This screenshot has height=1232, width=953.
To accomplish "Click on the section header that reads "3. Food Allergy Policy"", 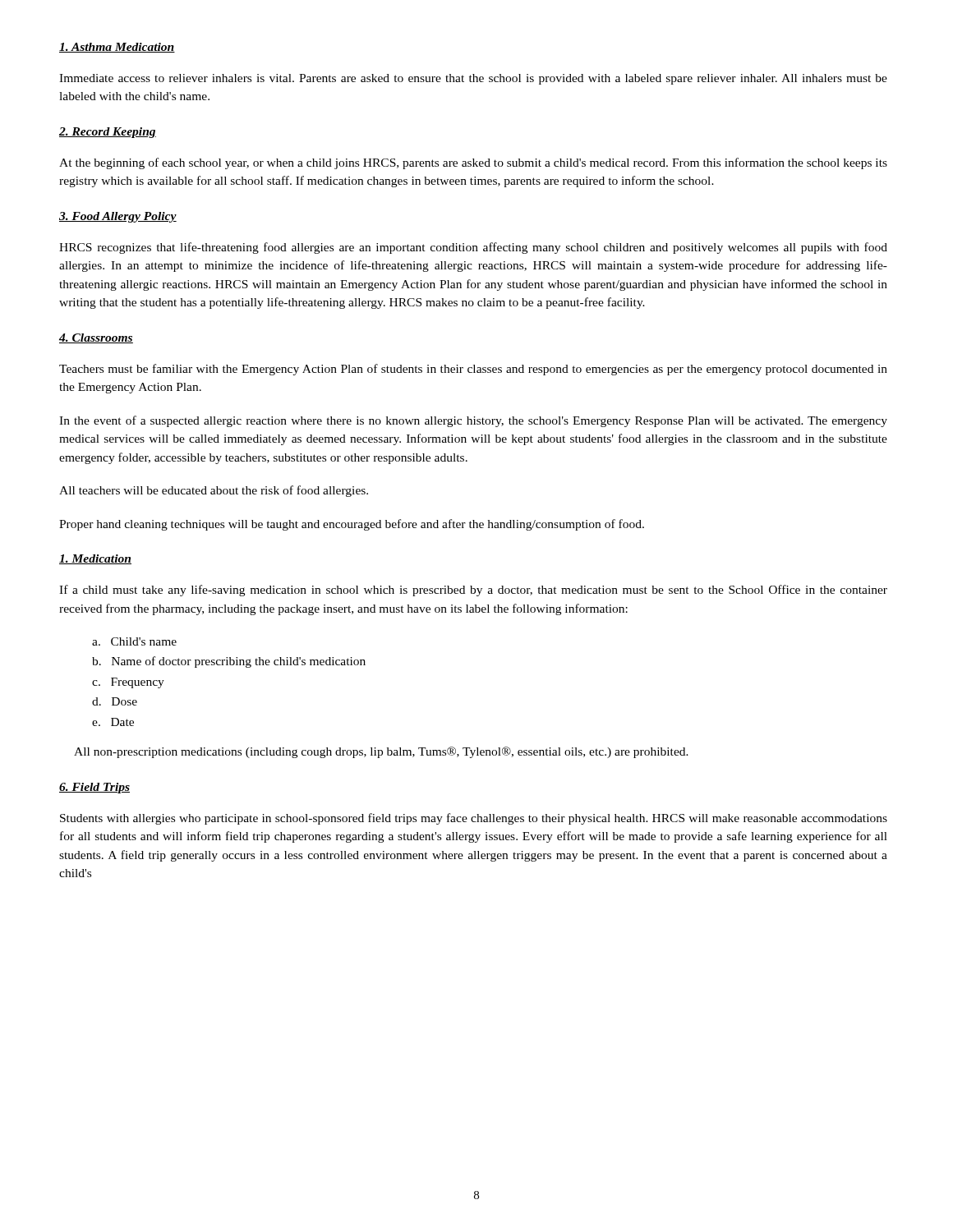I will [x=118, y=217].
